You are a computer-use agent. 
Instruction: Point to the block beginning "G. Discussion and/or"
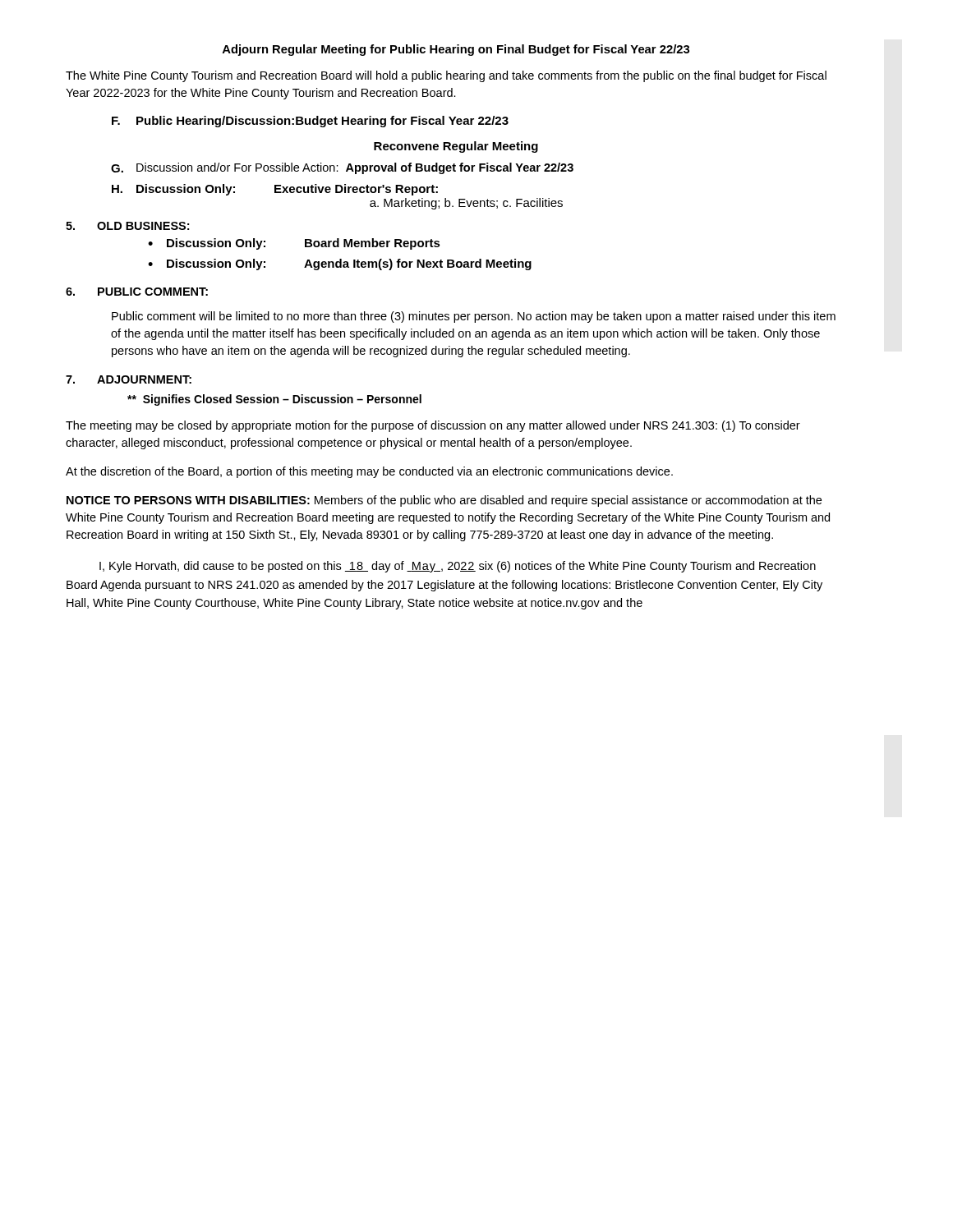coord(479,168)
